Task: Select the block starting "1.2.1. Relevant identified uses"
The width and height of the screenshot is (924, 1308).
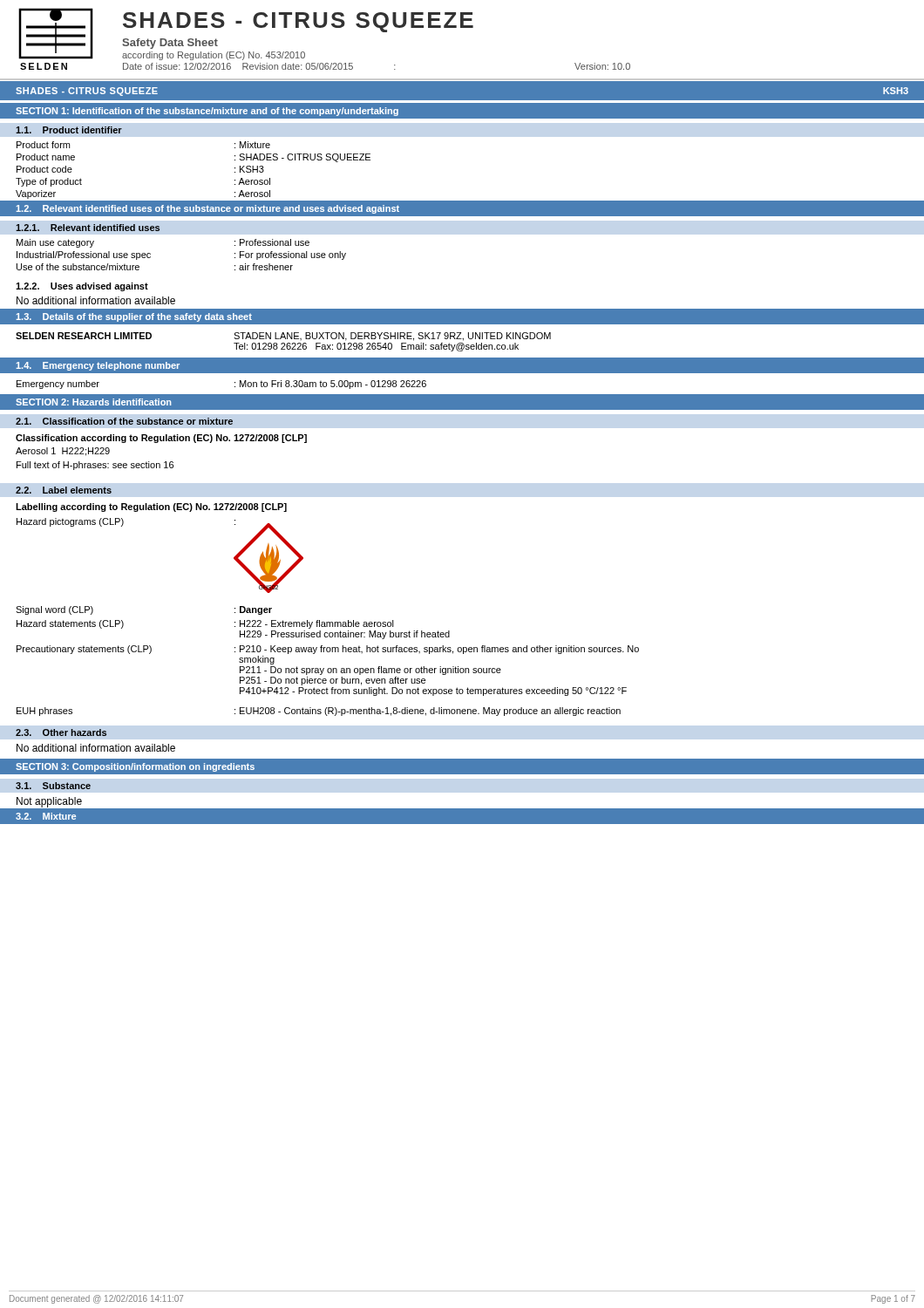Action: 88,228
